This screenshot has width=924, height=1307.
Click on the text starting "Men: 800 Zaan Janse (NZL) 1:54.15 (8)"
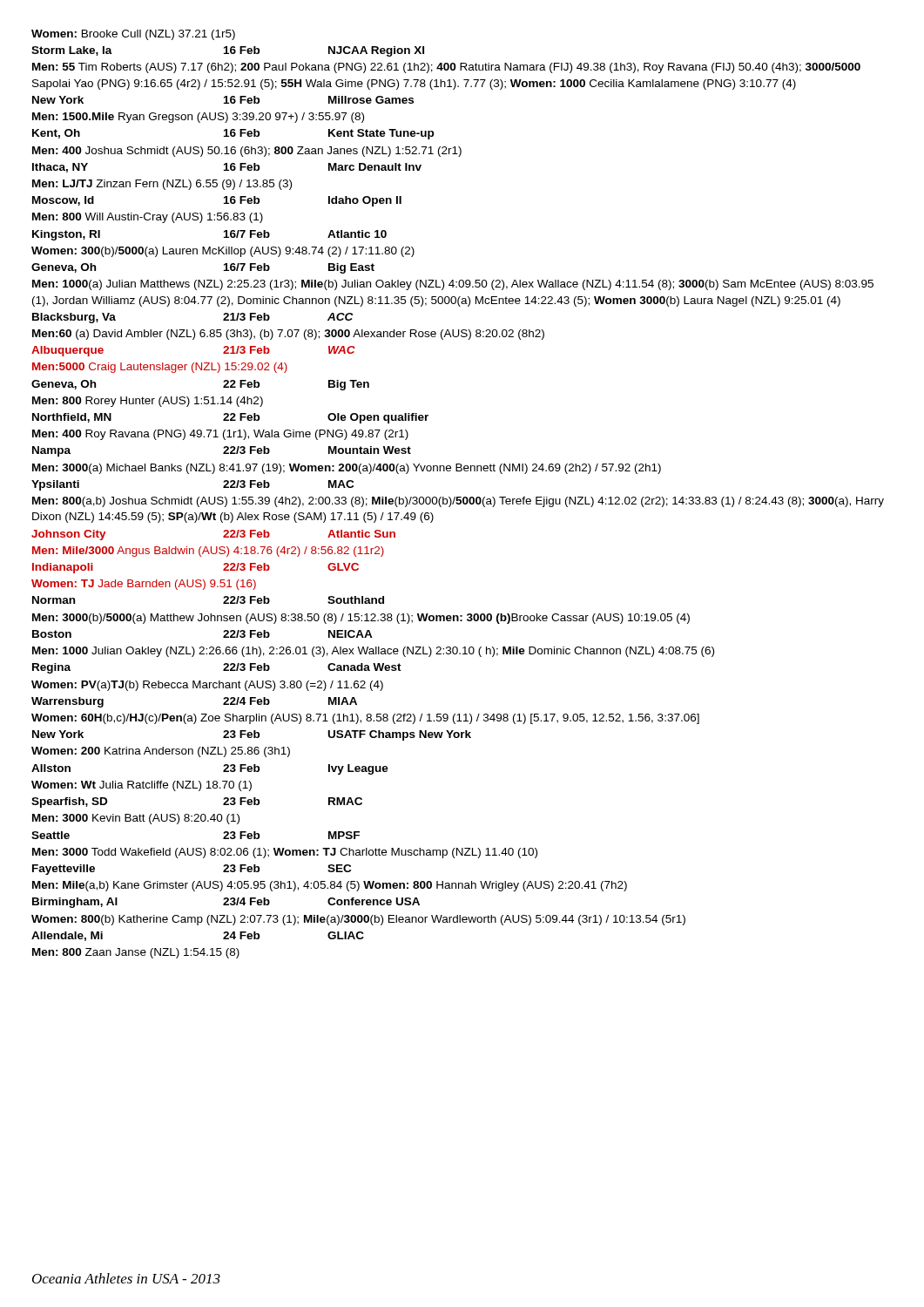pyautogui.click(x=136, y=952)
